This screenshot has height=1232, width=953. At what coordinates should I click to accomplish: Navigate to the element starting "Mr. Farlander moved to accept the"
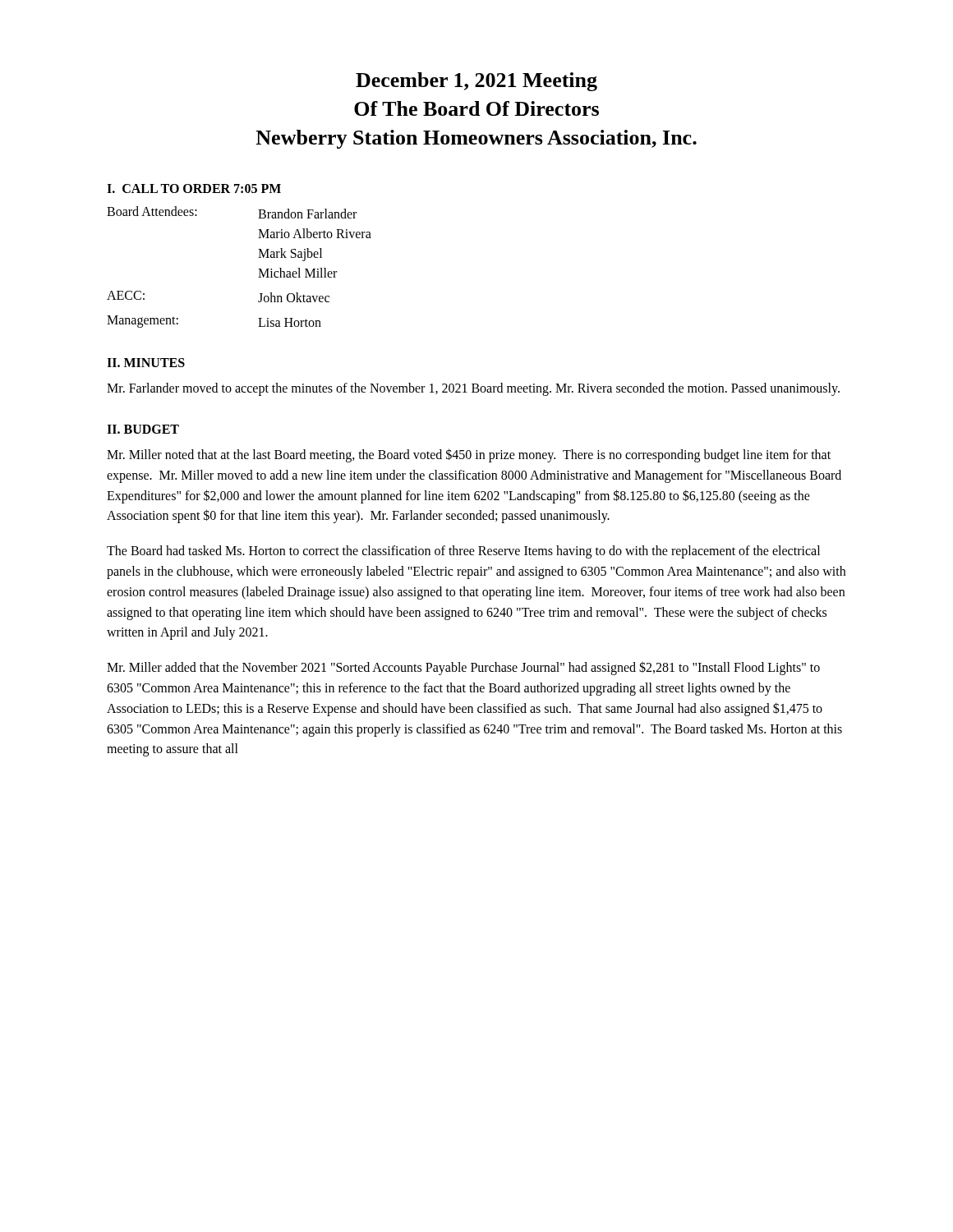click(474, 388)
